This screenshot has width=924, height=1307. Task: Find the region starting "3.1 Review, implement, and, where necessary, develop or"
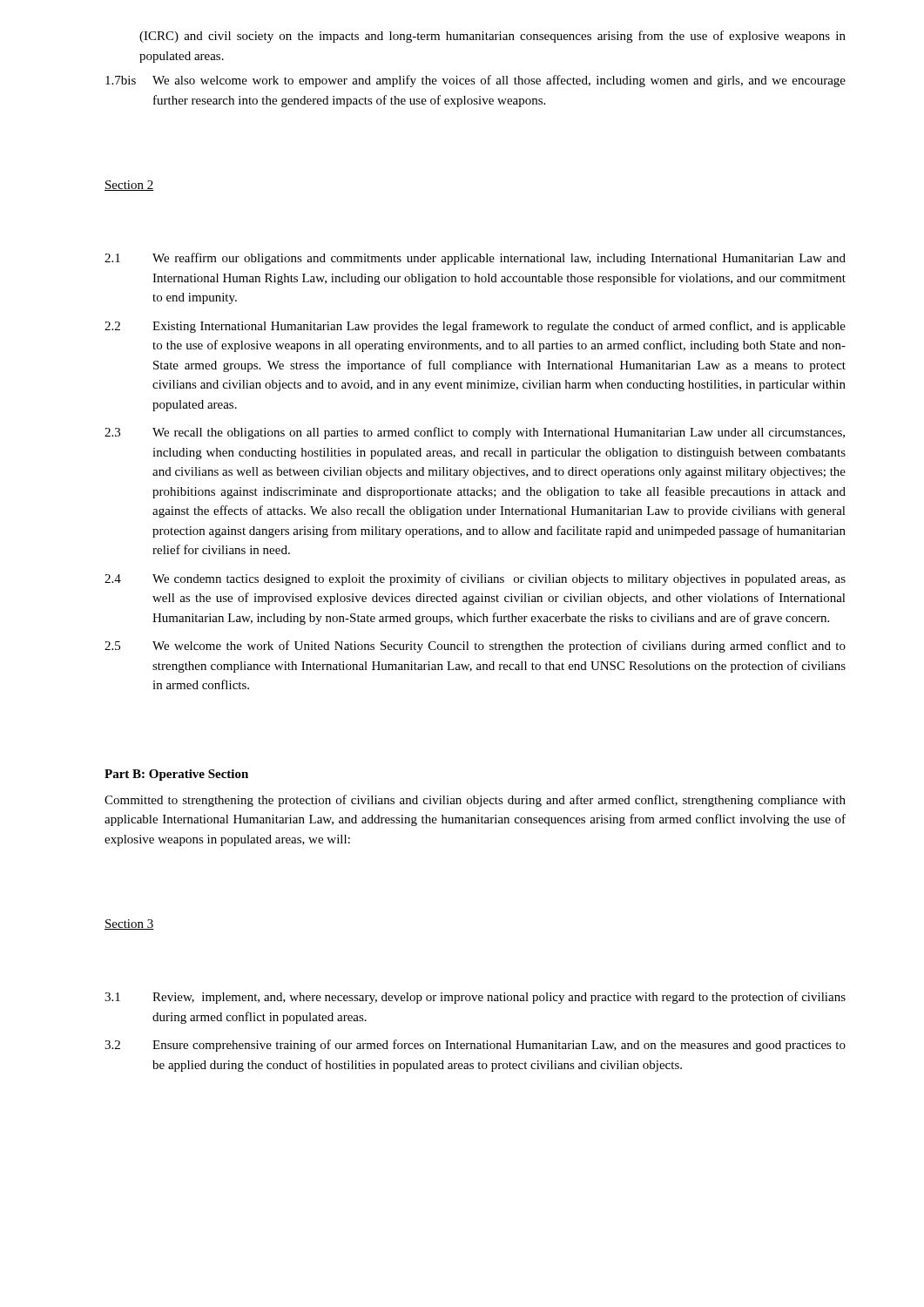475,1007
